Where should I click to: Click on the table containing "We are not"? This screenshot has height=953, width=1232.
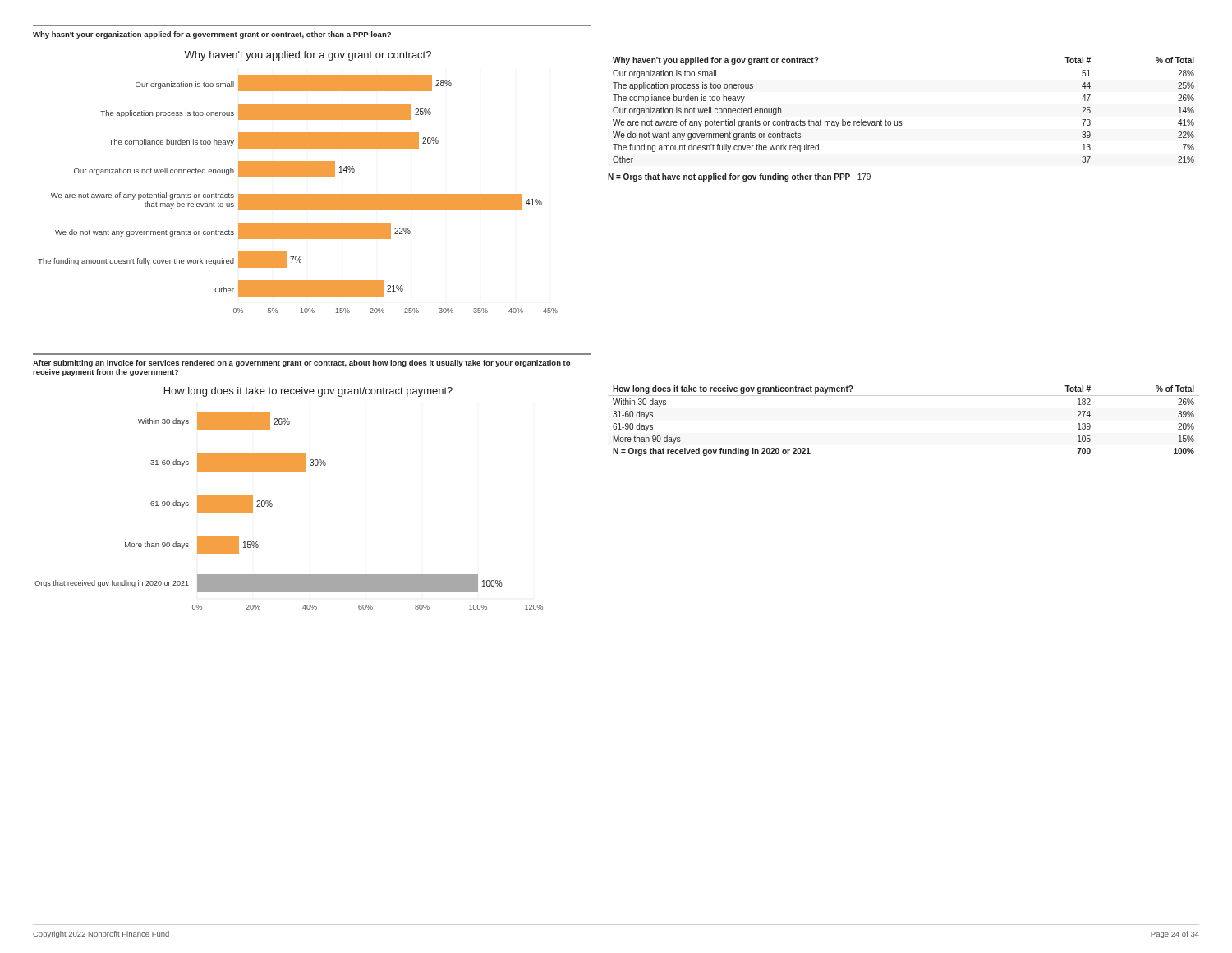[903, 118]
